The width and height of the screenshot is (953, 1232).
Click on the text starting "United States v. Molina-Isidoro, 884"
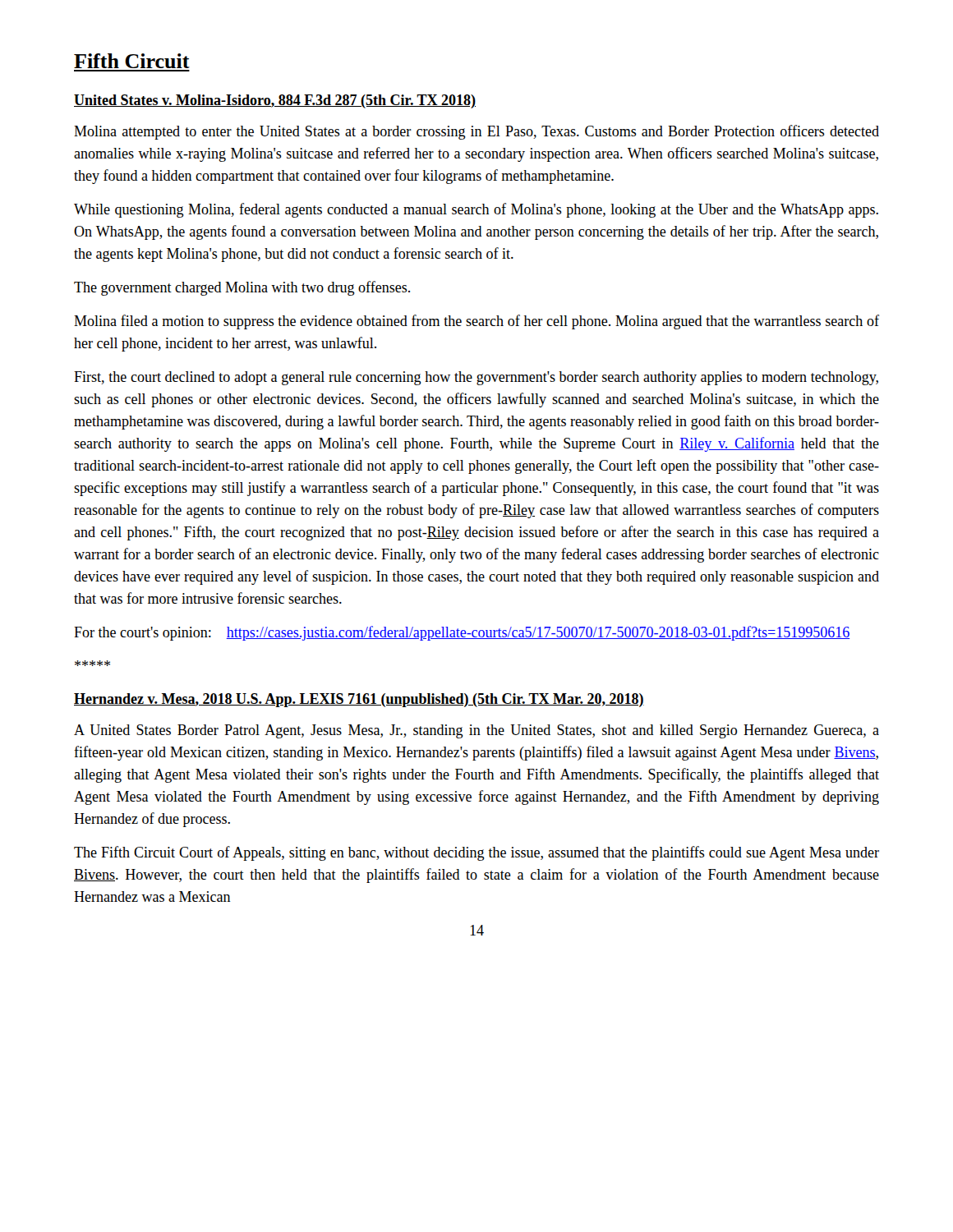(476, 101)
